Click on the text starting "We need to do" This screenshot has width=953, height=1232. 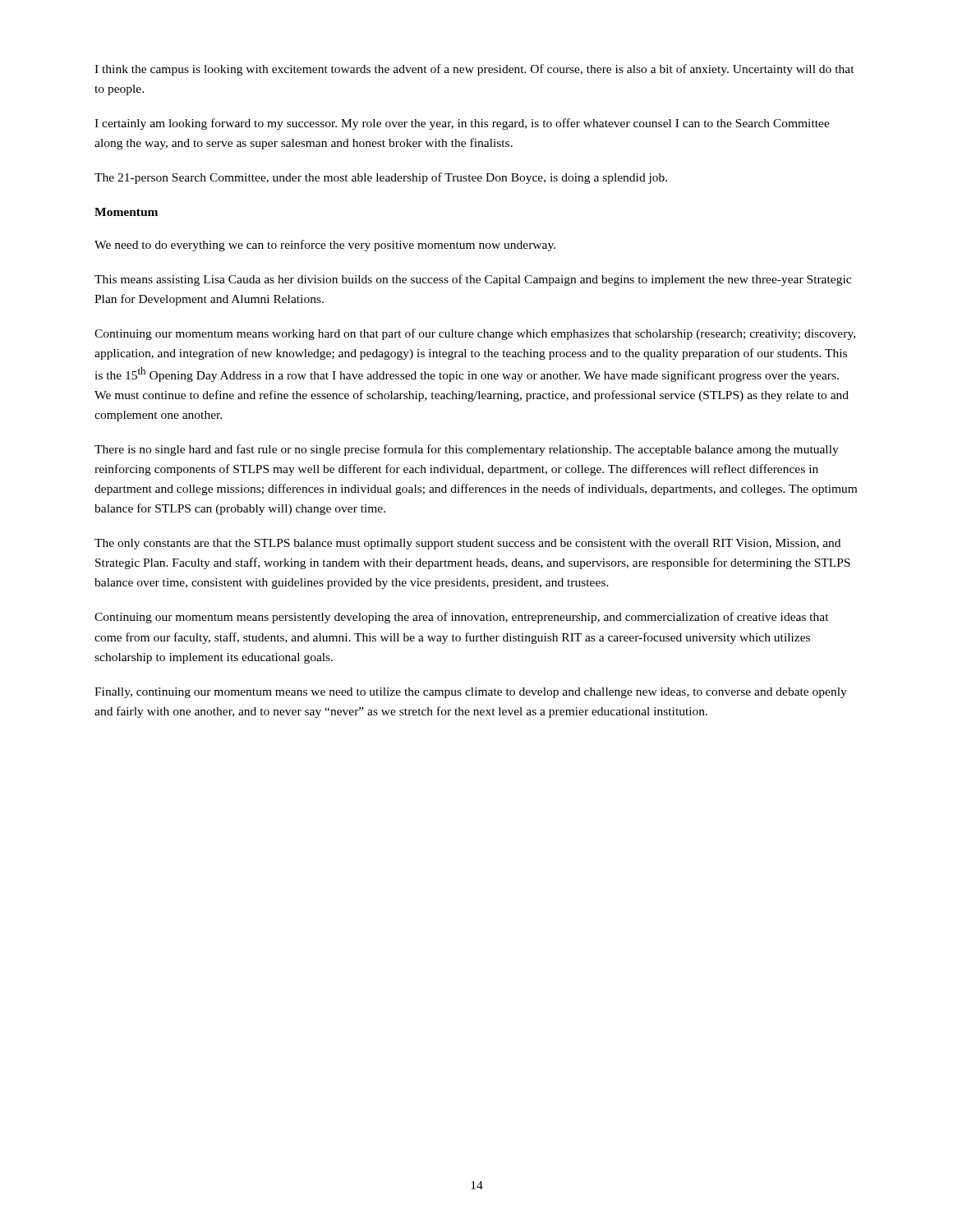click(x=325, y=244)
